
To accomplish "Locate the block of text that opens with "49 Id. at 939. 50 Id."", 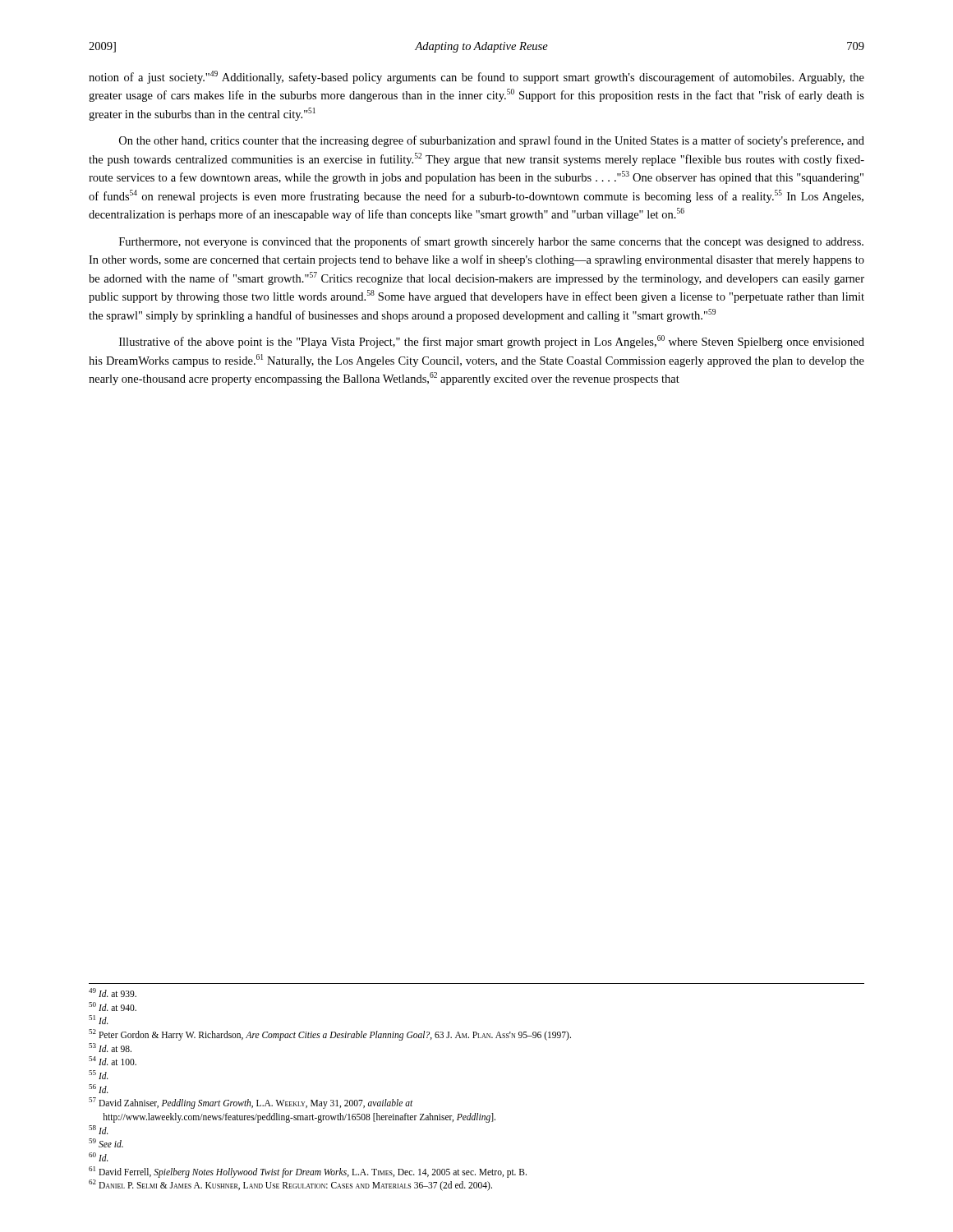I will pyautogui.click(x=113, y=993).
